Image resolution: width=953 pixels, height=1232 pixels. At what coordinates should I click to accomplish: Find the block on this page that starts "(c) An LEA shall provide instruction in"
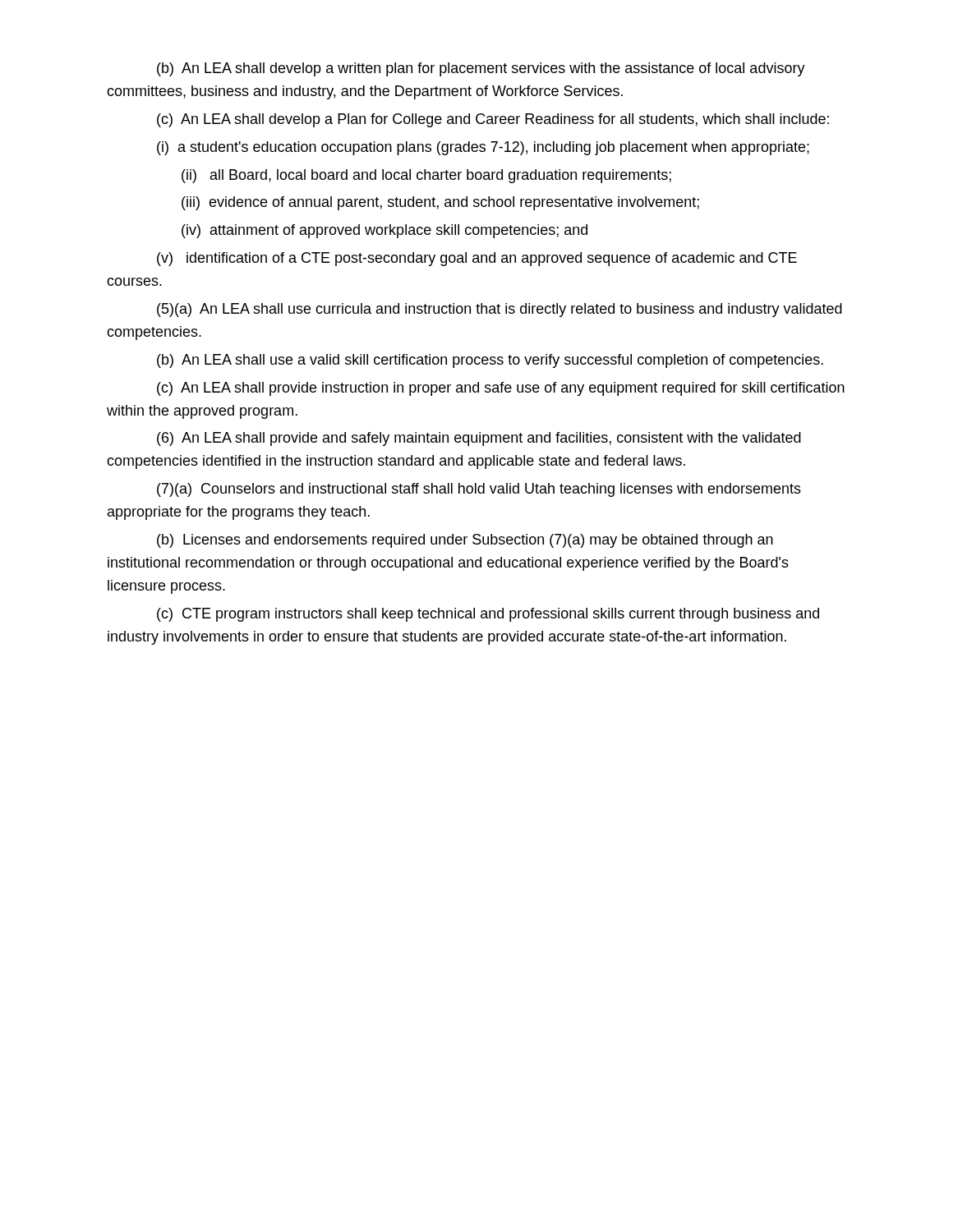pos(476,400)
